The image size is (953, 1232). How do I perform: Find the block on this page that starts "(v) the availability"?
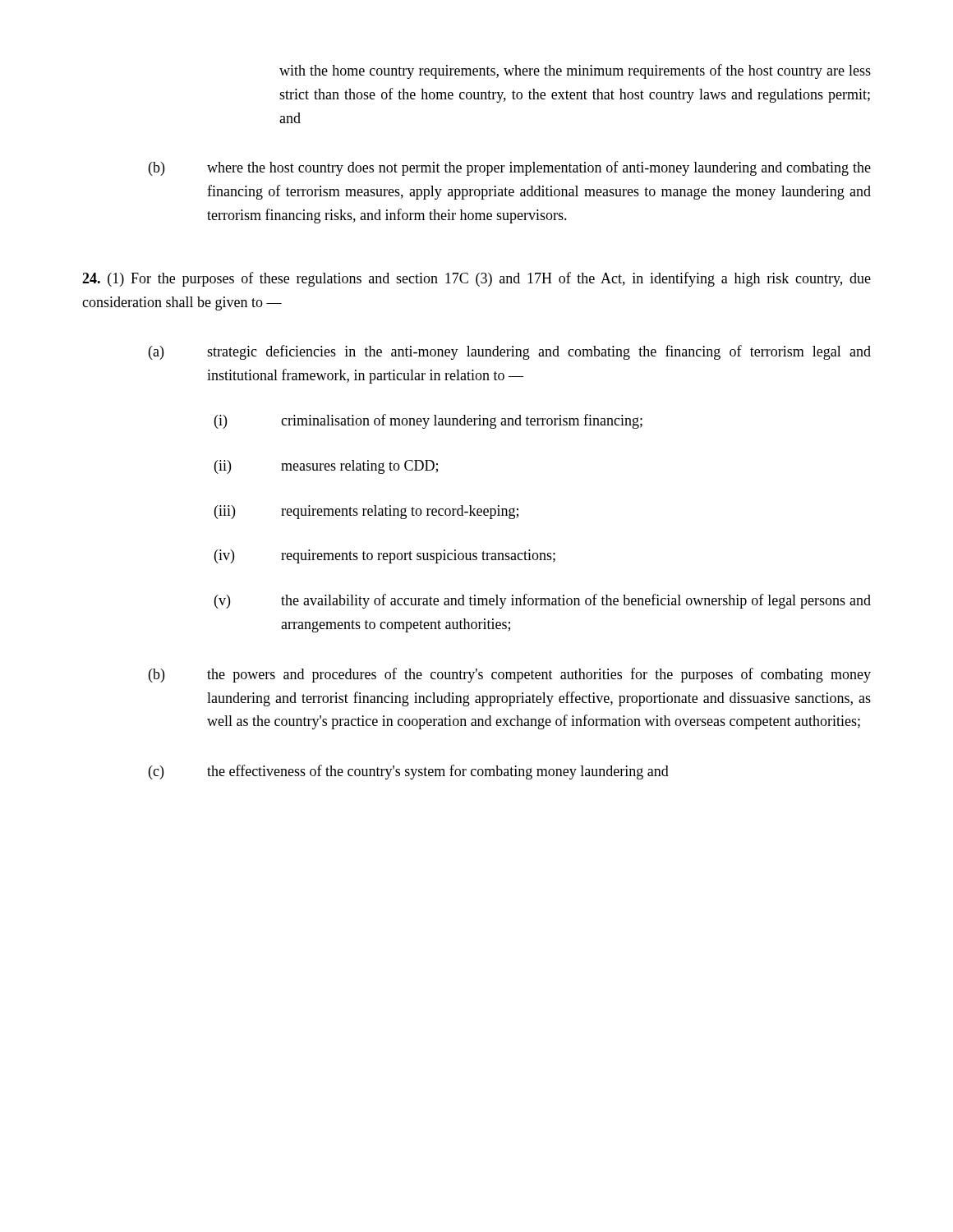pyautogui.click(x=542, y=613)
